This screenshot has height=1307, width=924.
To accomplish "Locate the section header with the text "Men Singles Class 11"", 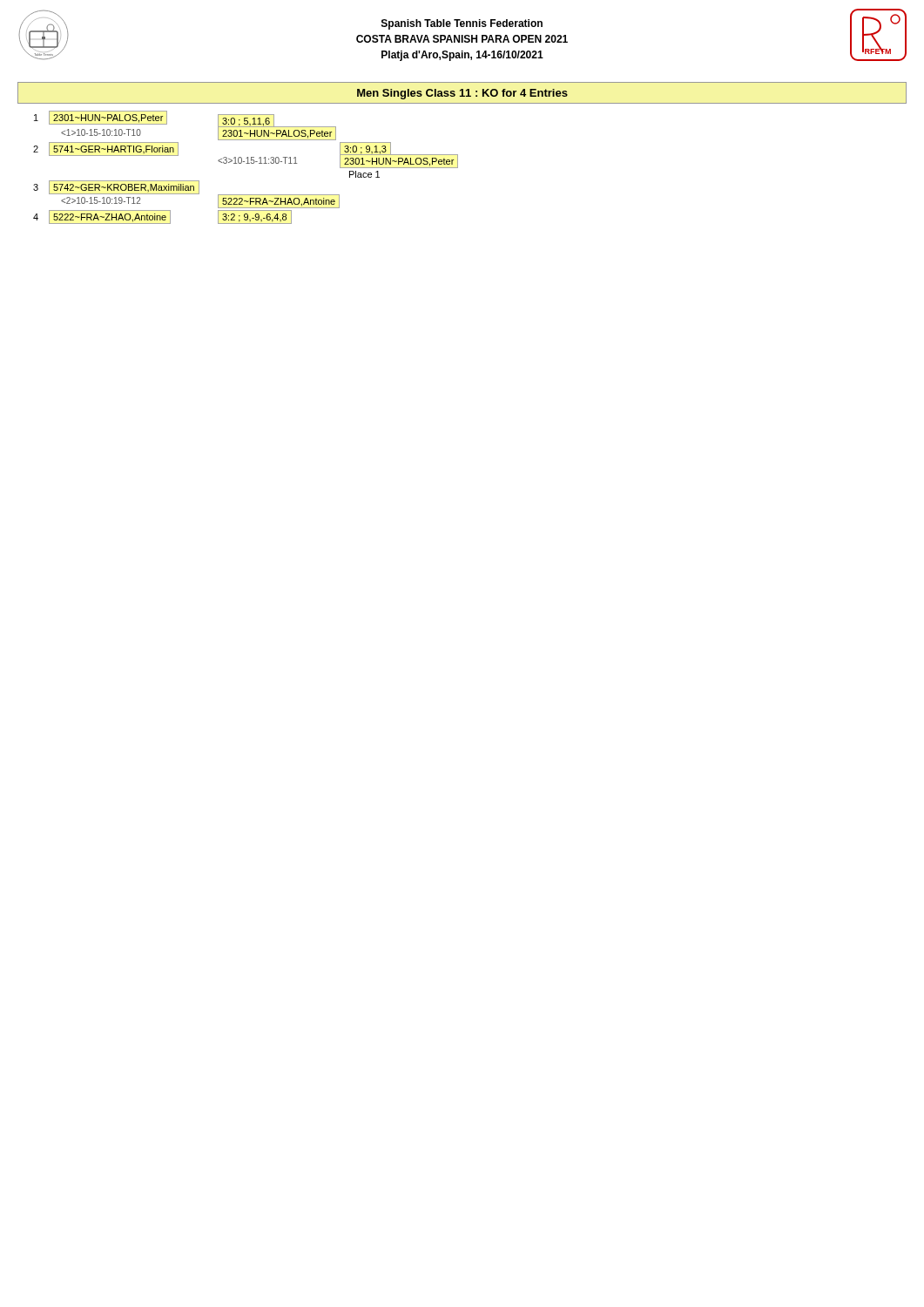I will click(462, 93).
